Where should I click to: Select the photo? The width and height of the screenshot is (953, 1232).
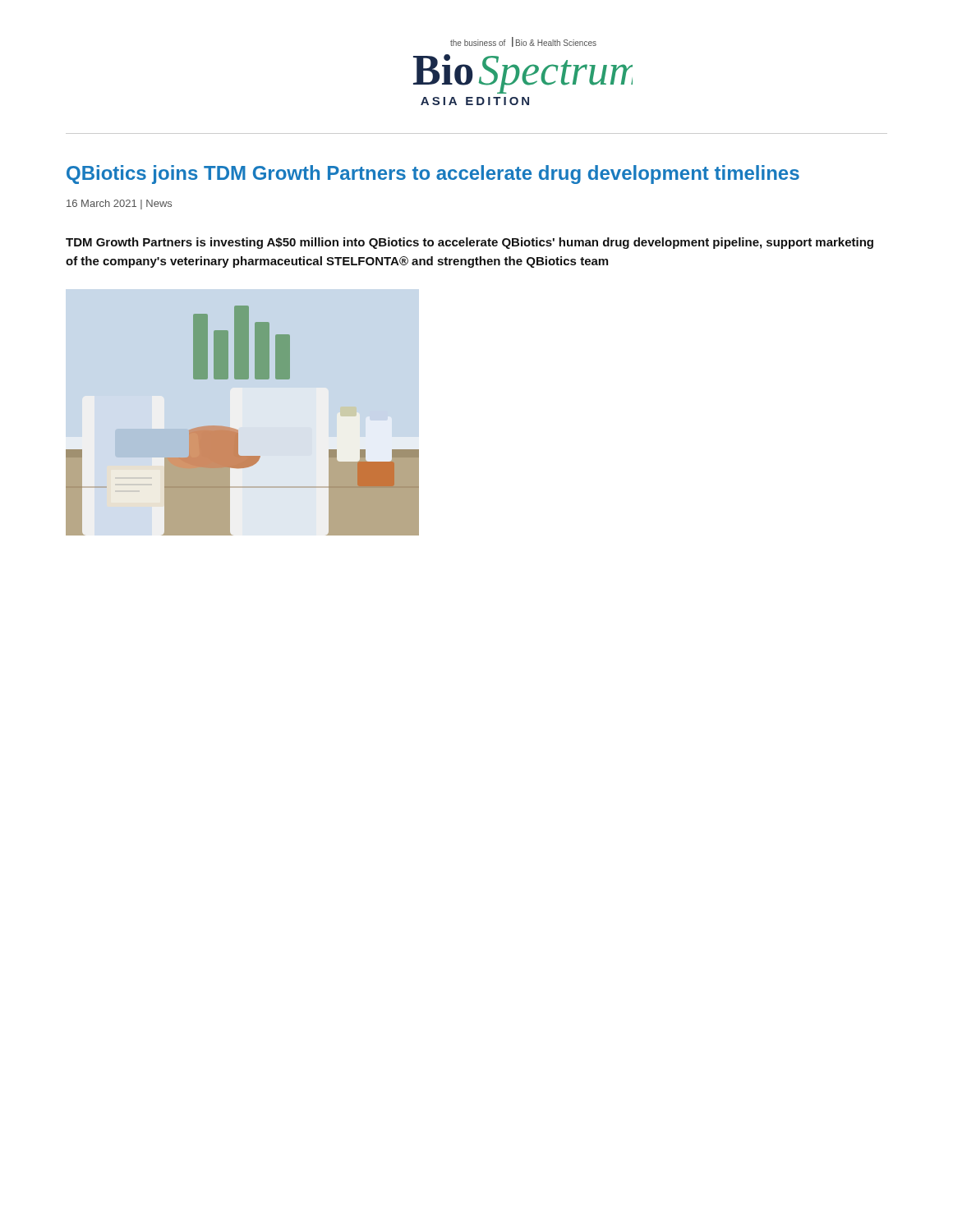242,412
